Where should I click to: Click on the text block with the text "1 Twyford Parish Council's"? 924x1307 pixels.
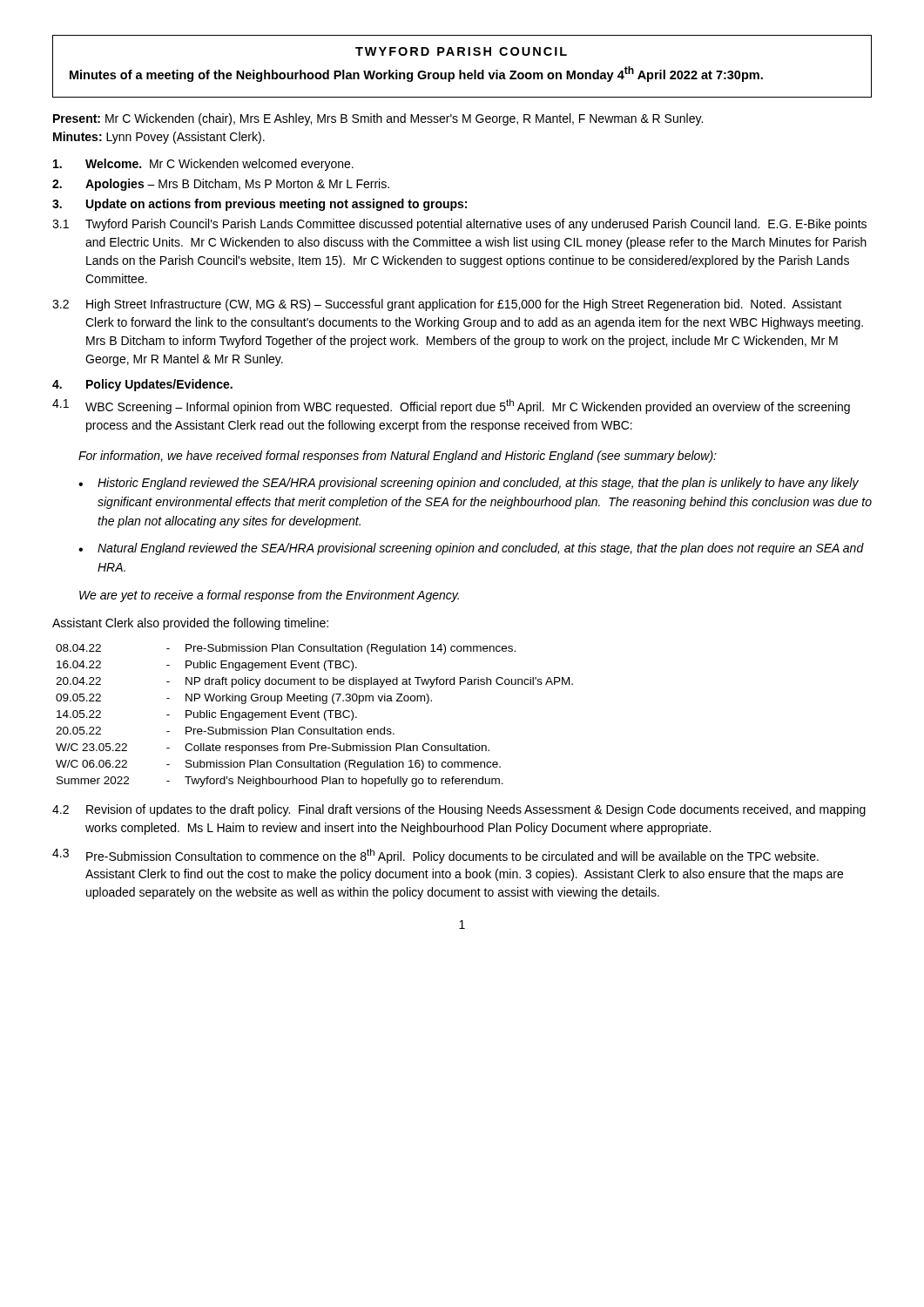[462, 252]
